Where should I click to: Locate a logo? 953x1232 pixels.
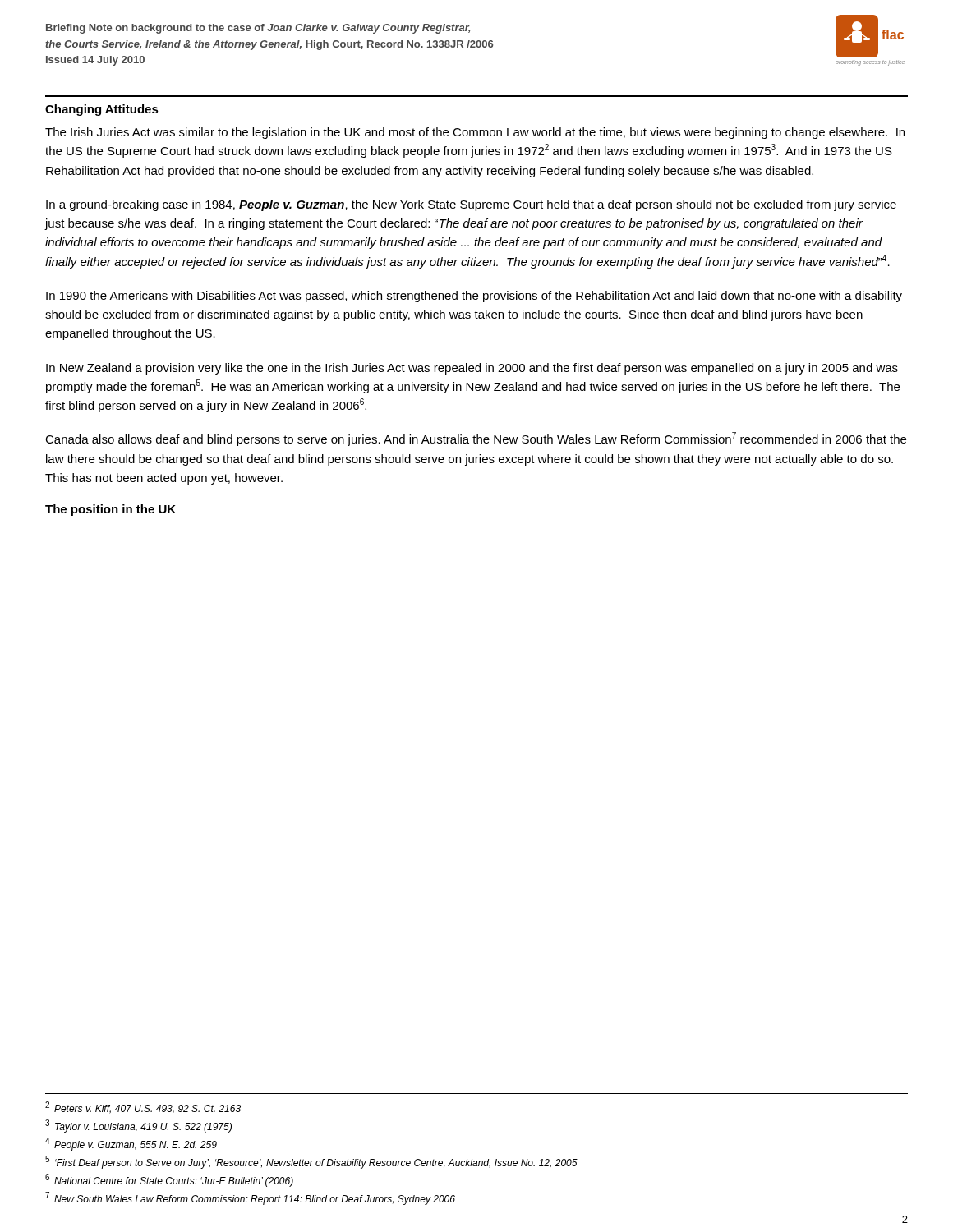(872, 41)
